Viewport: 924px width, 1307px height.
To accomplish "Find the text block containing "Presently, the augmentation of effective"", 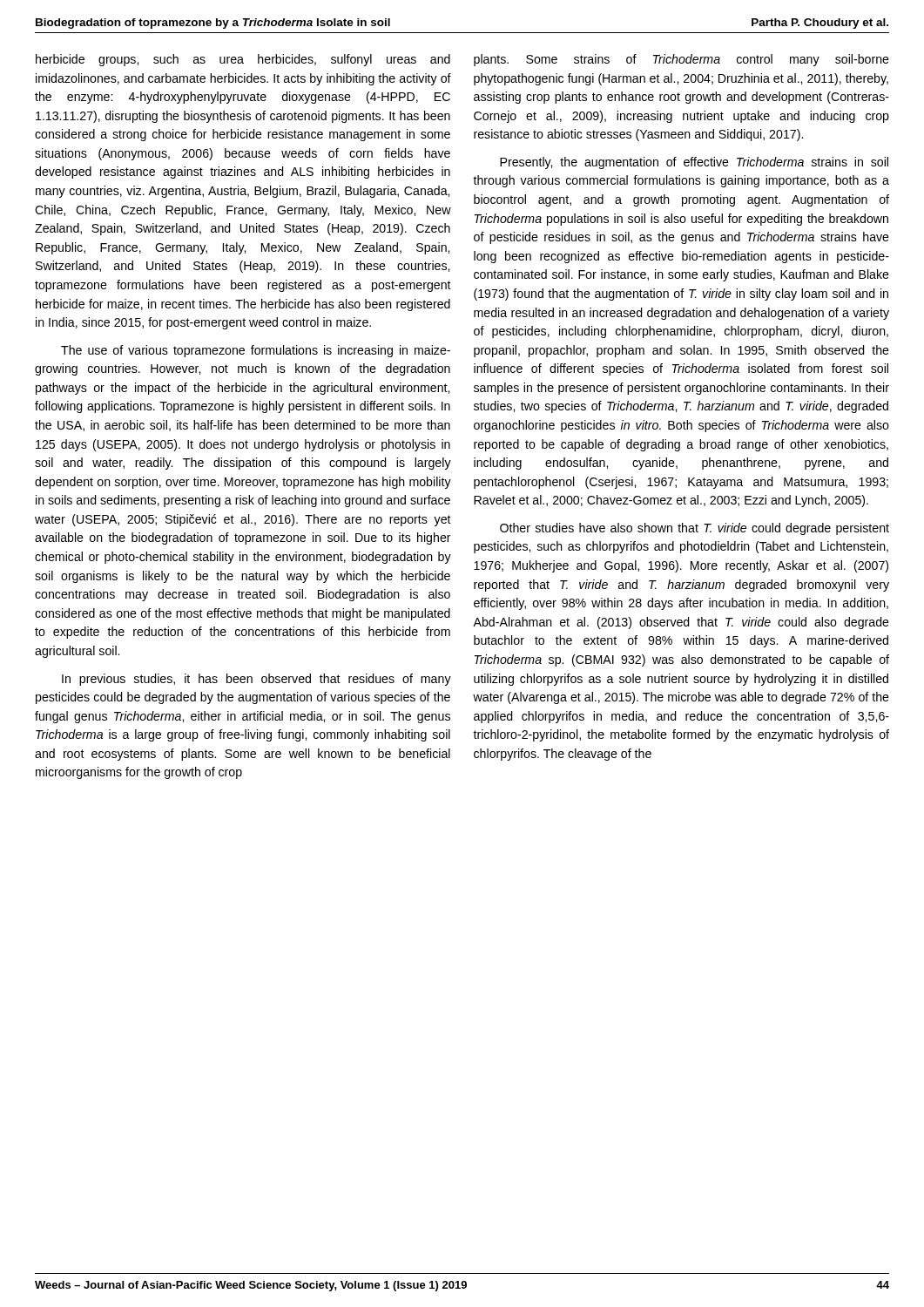I will tap(681, 332).
